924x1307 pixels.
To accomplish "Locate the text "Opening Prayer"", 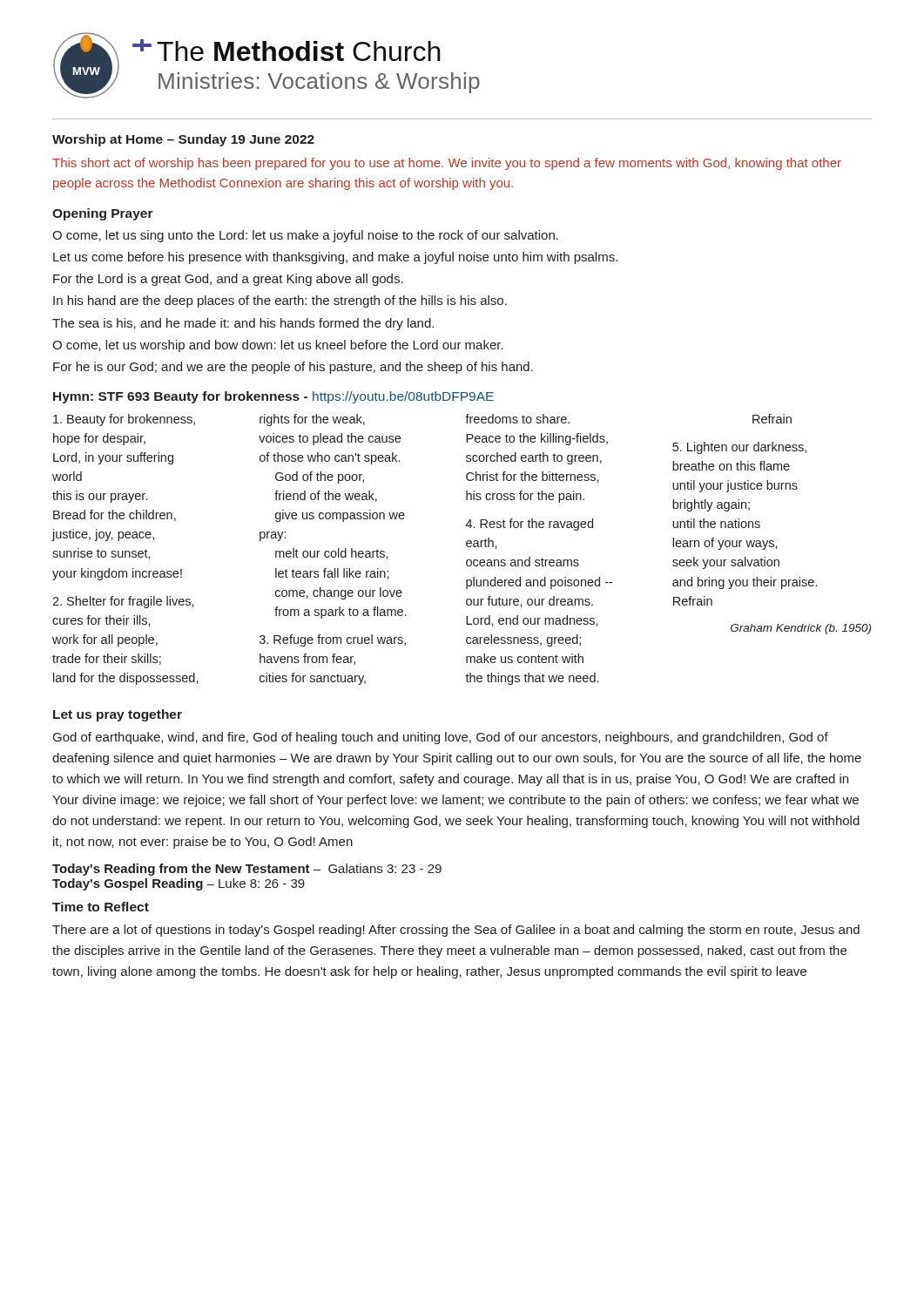I will pos(103,213).
